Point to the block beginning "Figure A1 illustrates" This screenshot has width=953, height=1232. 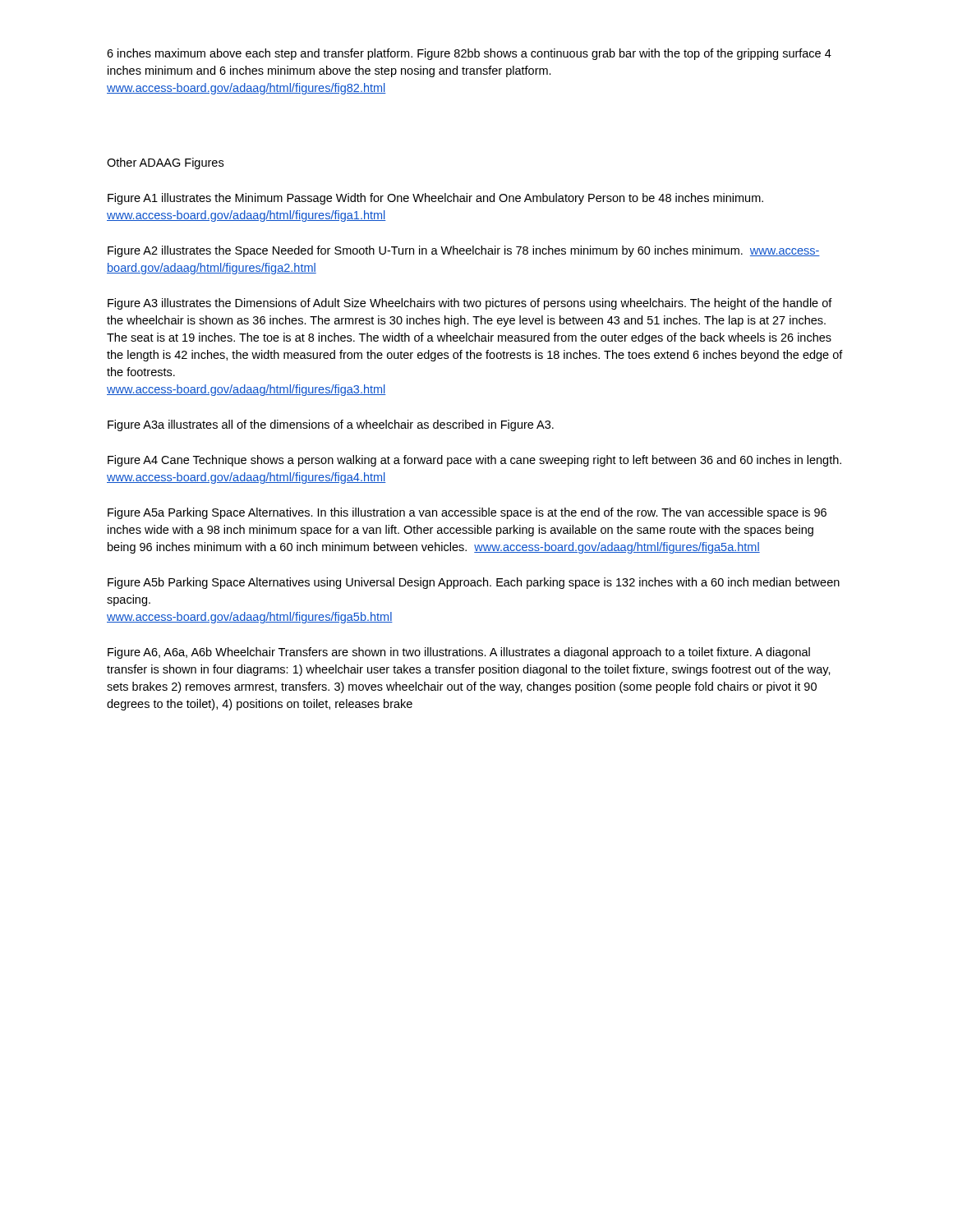point(436,207)
